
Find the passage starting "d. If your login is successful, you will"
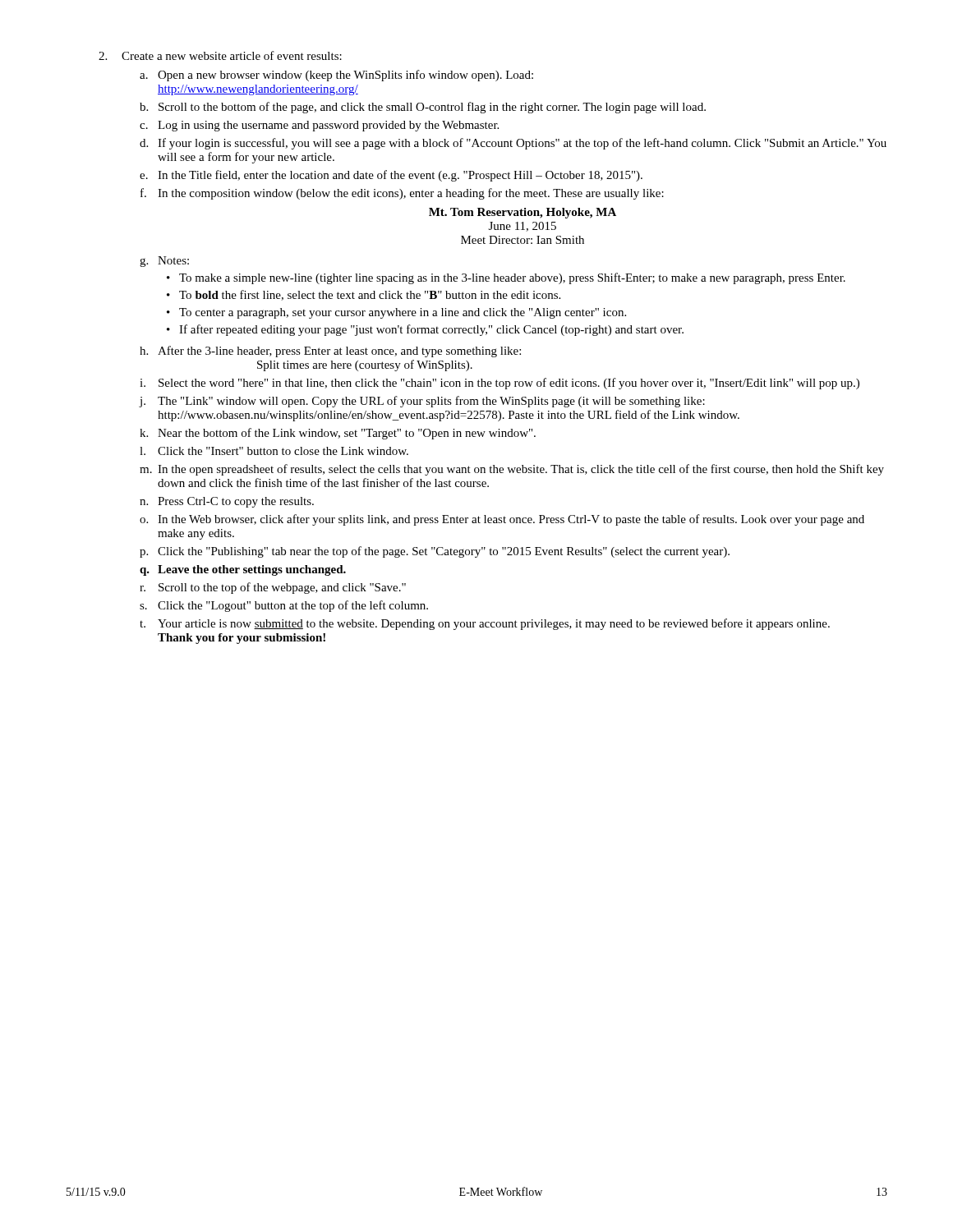[x=513, y=150]
